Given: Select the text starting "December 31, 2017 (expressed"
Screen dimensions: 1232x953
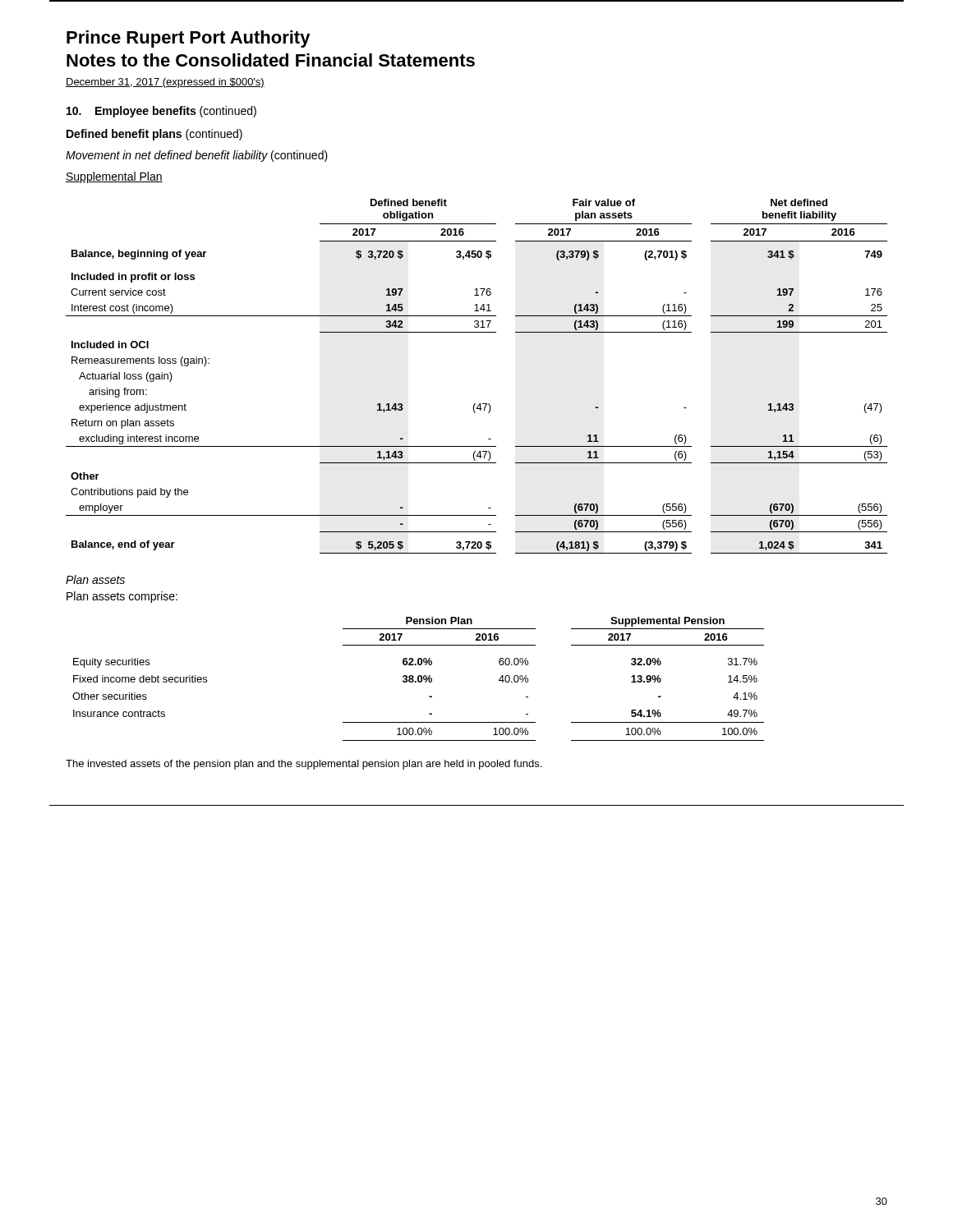Looking at the screenshot, I should (x=165, y=81).
